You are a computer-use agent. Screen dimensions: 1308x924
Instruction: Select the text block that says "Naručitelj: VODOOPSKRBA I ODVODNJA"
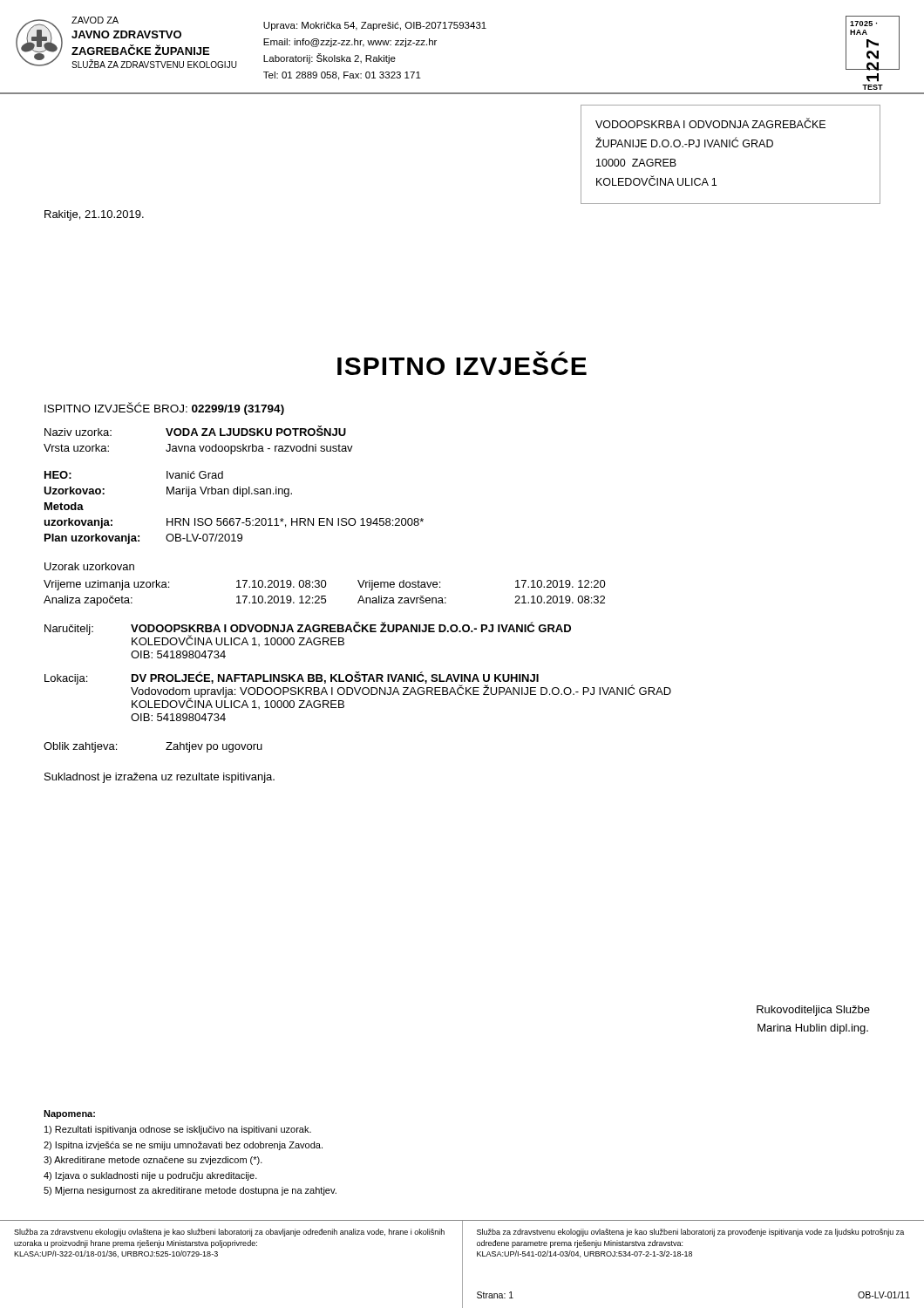[462, 641]
